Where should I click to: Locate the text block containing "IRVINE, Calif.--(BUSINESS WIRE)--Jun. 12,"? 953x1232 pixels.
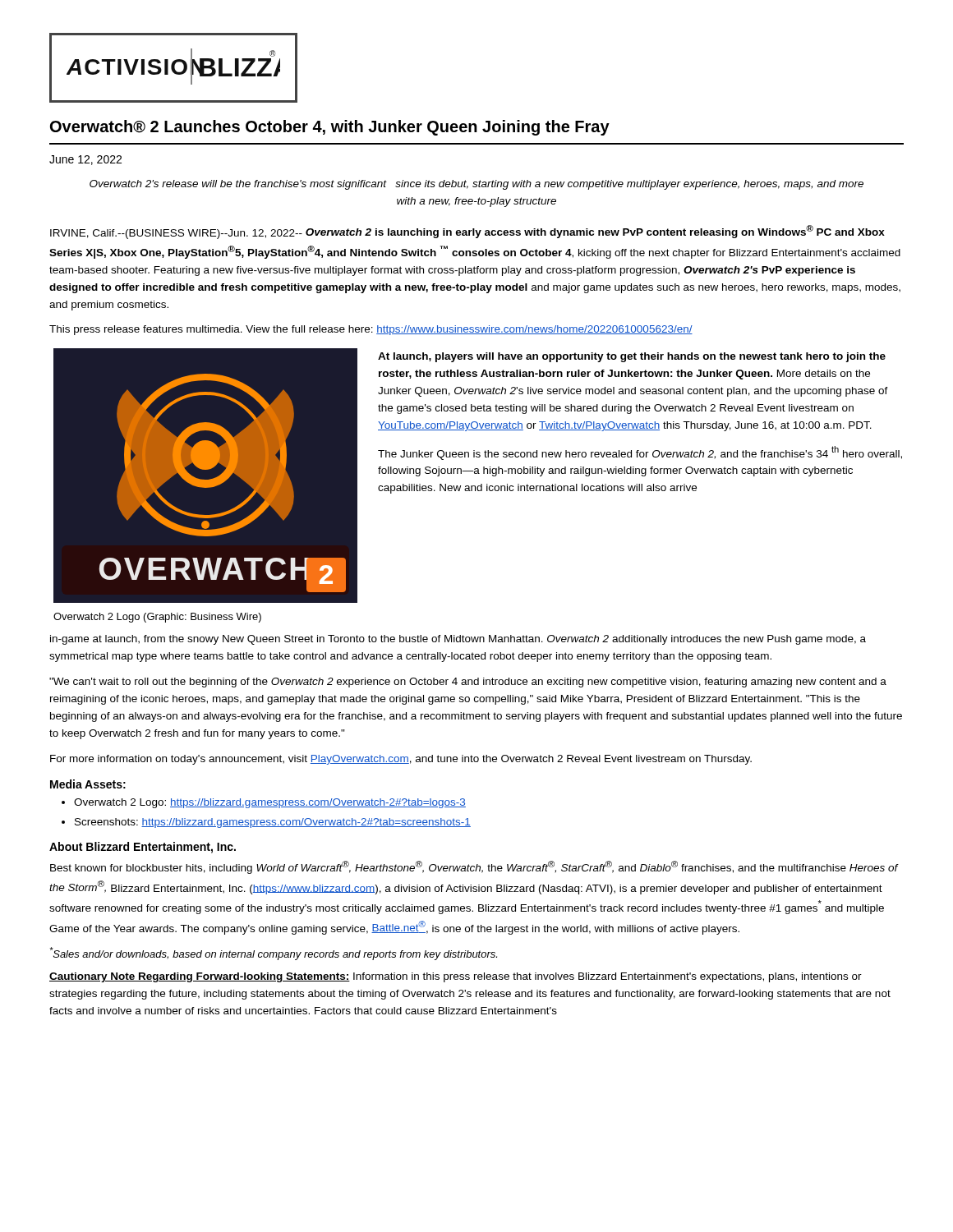point(475,267)
